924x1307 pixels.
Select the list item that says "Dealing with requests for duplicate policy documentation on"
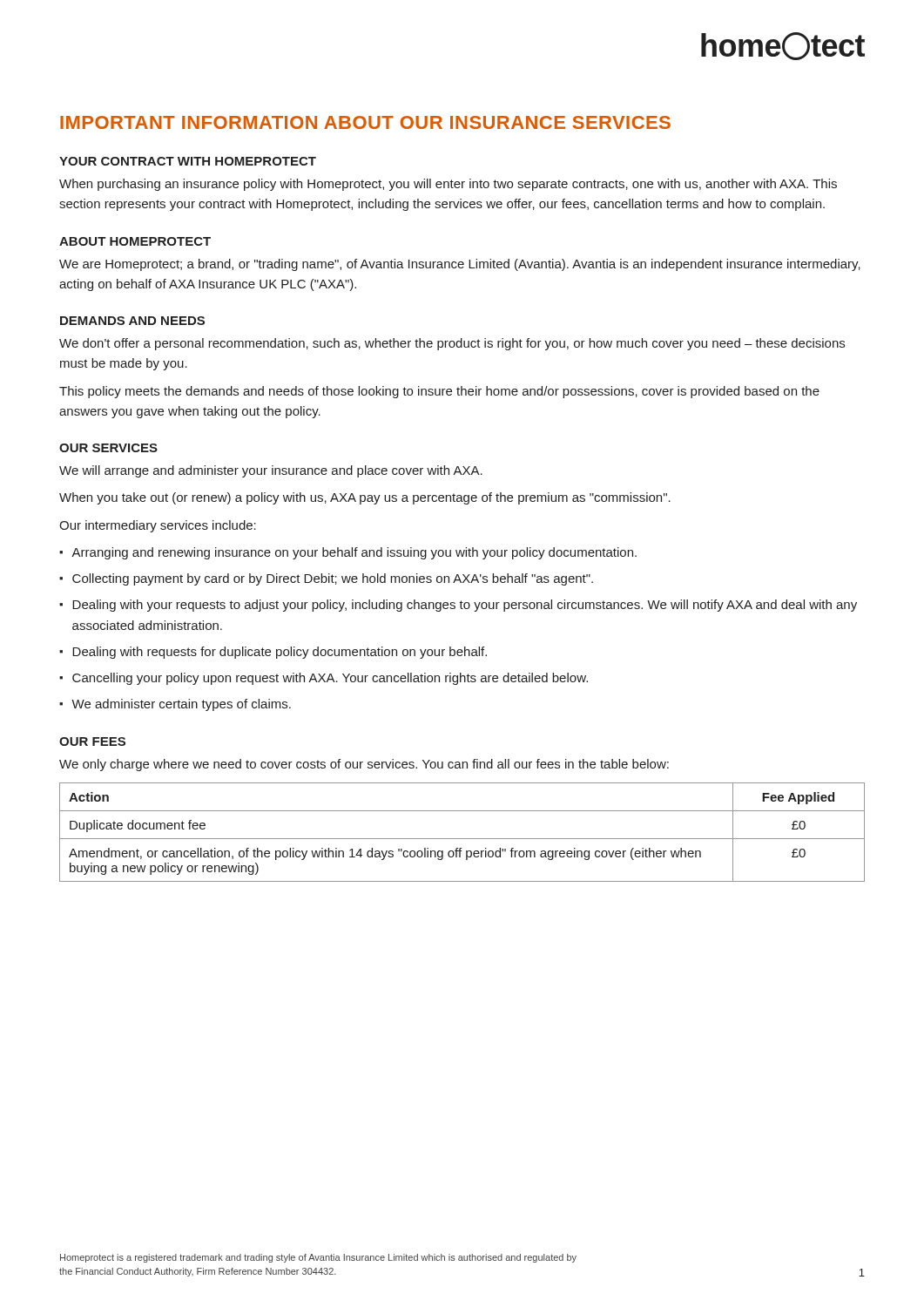pos(280,651)
